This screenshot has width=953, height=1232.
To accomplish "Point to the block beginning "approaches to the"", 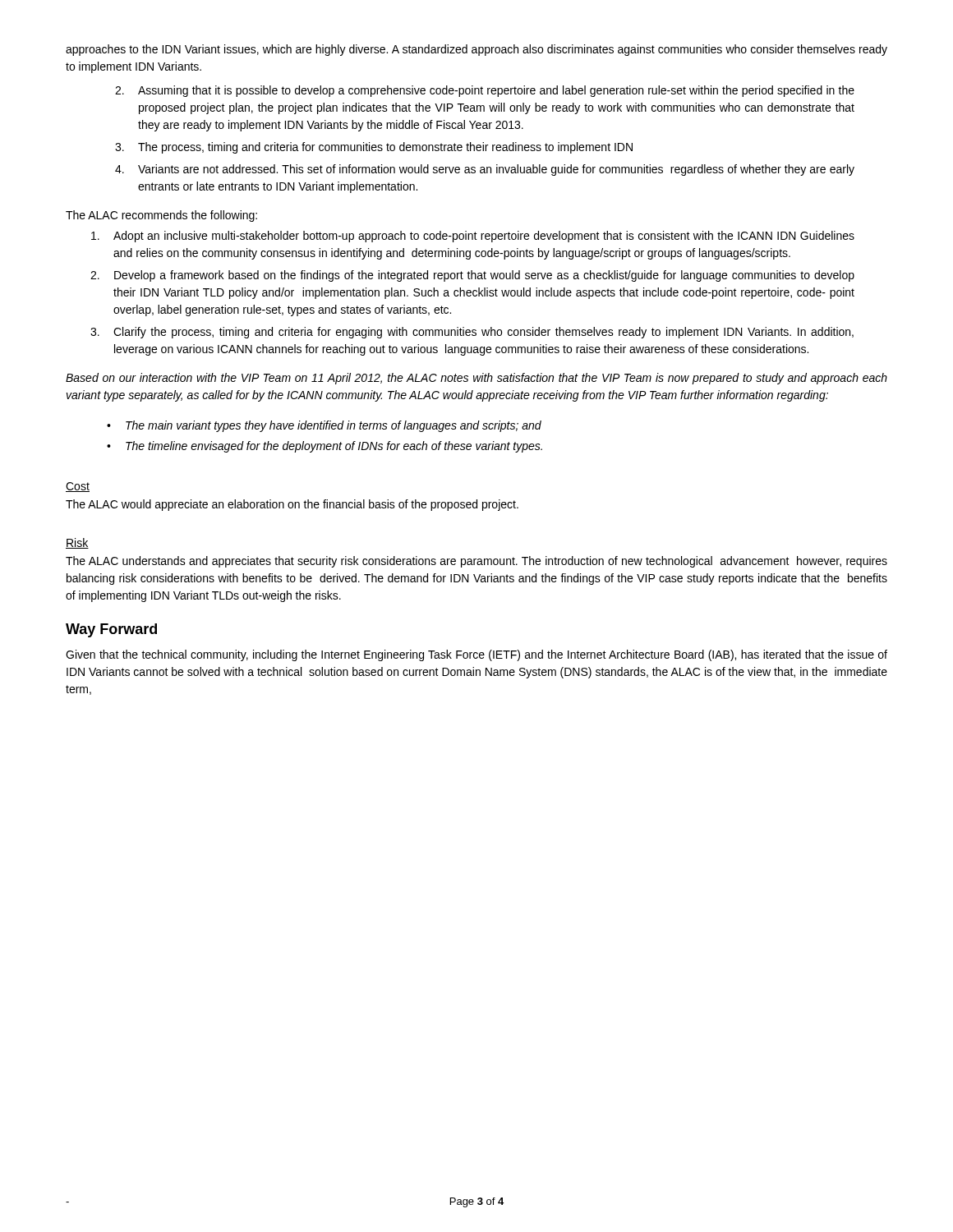I will pyautogui.click(x=476, y=58).
